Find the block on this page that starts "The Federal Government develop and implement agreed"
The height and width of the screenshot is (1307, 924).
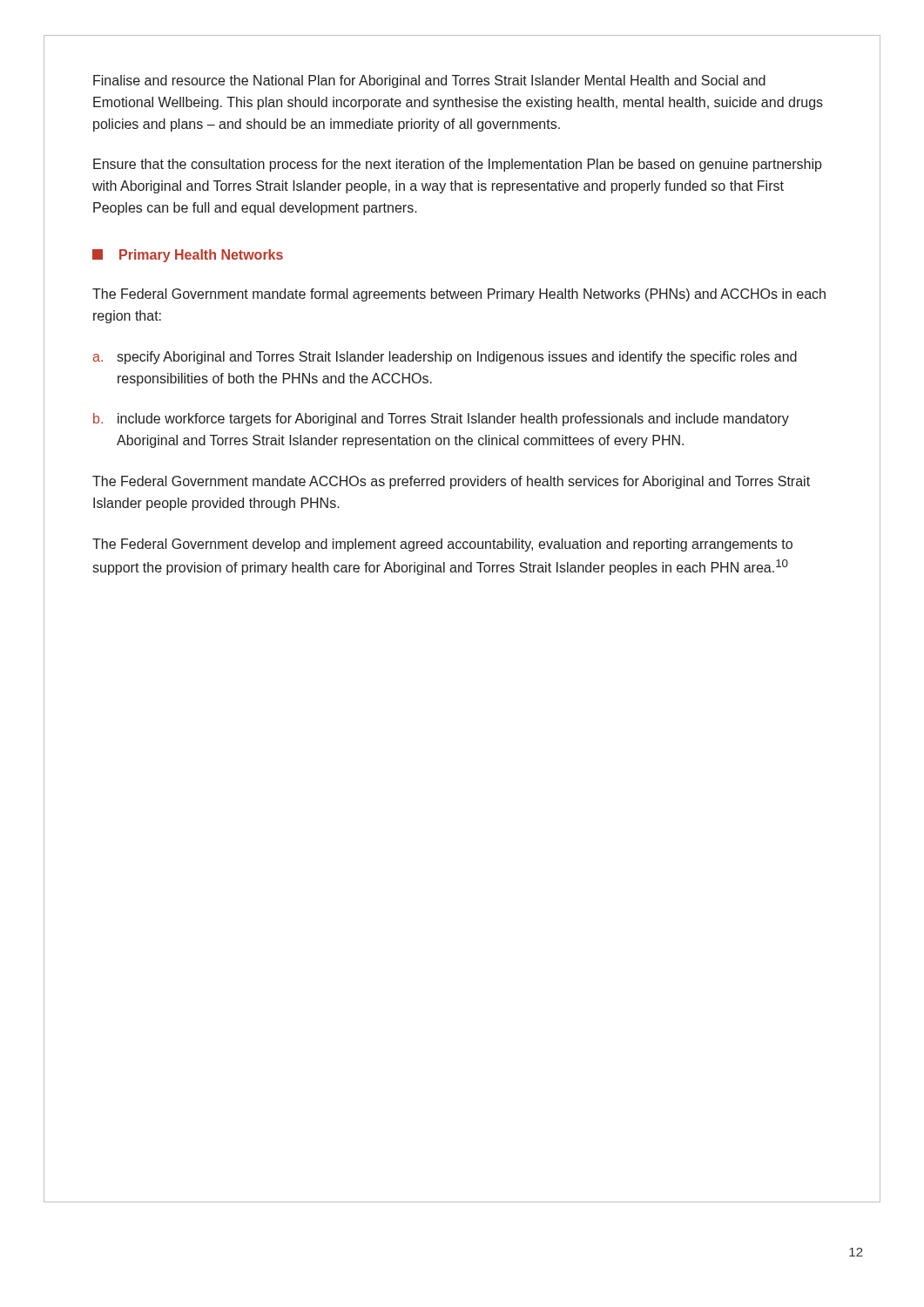point(443,556)
